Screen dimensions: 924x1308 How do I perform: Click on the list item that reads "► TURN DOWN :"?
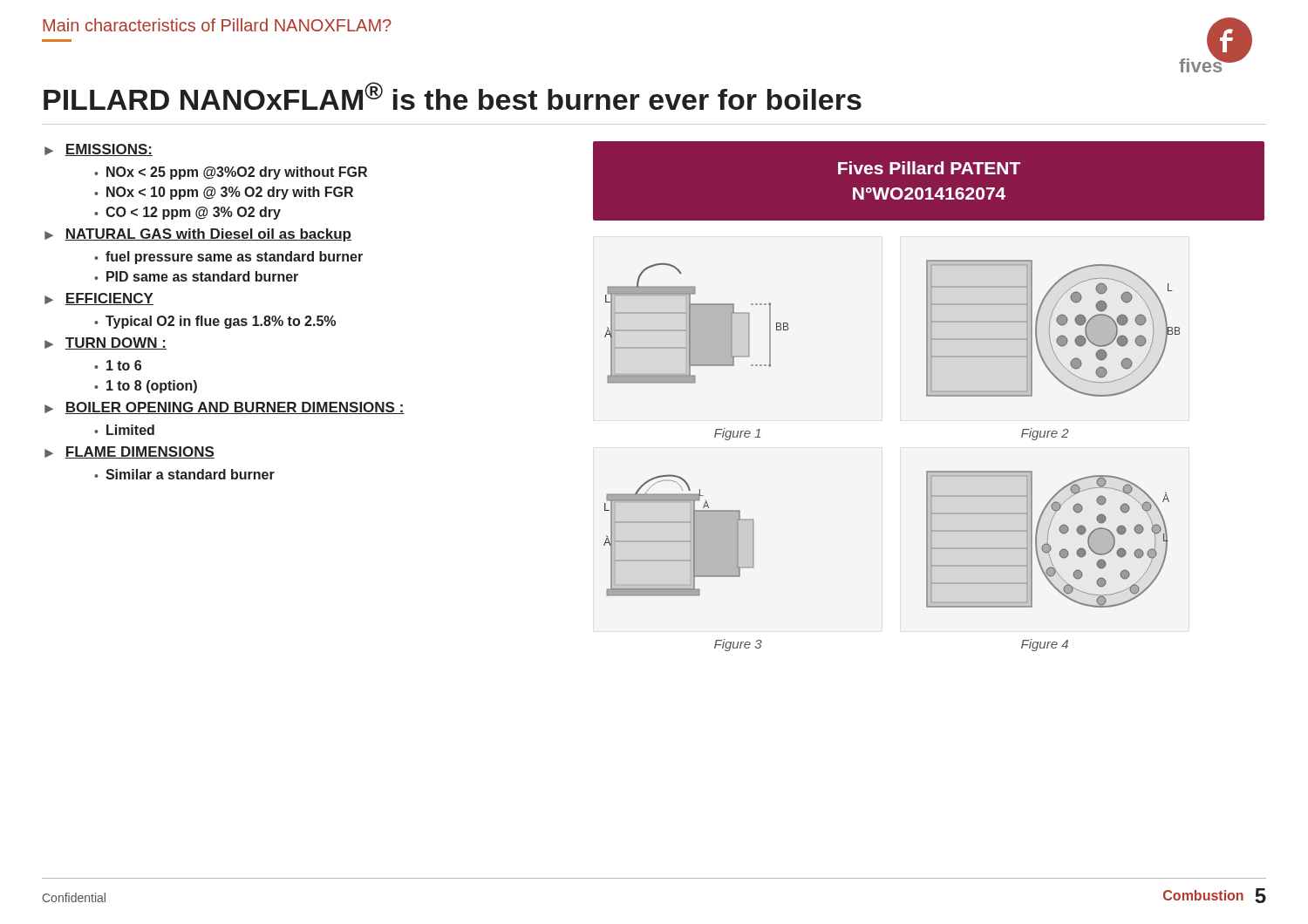[x=104, y=344]
